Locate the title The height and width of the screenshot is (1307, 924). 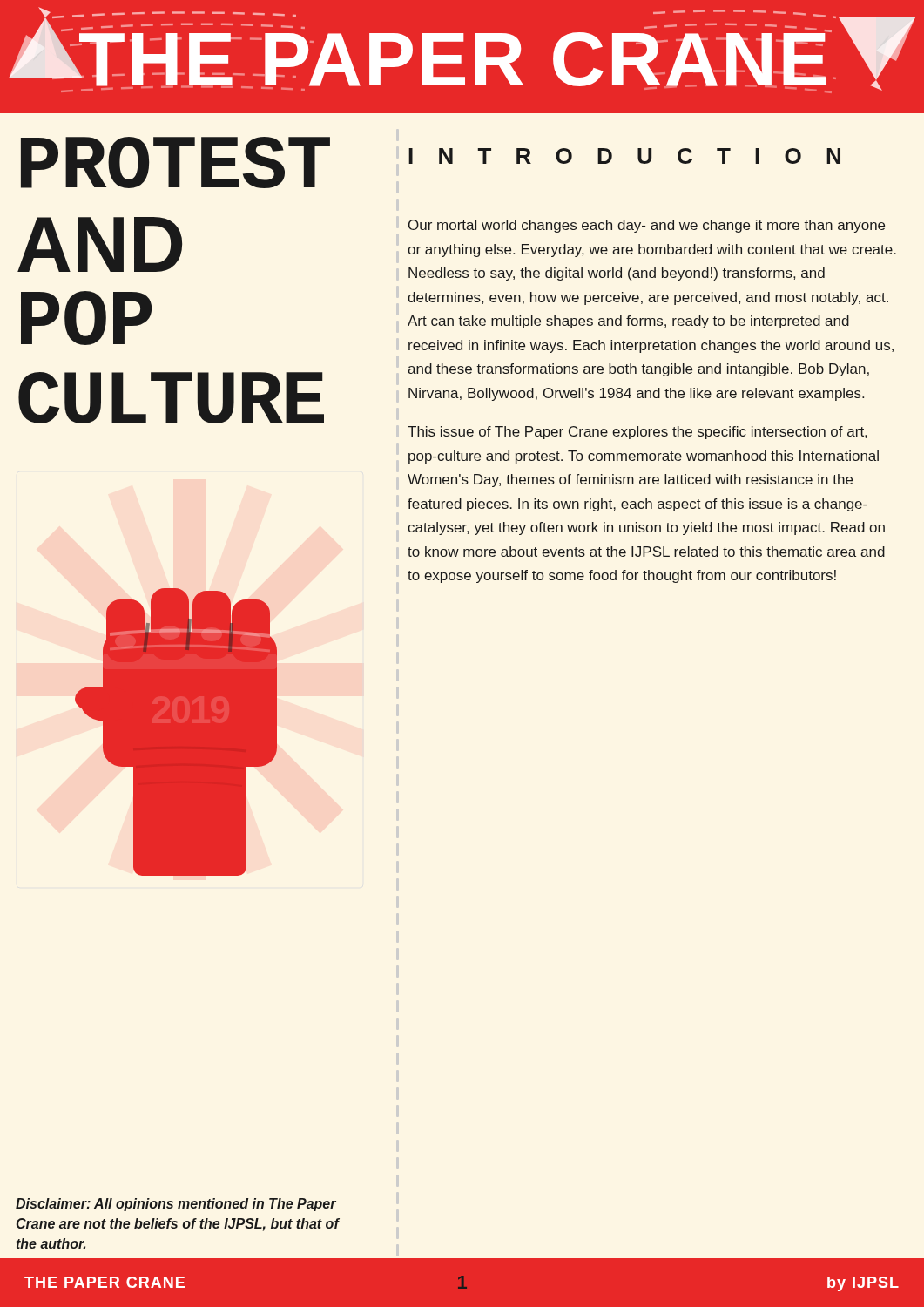[199, 286]
